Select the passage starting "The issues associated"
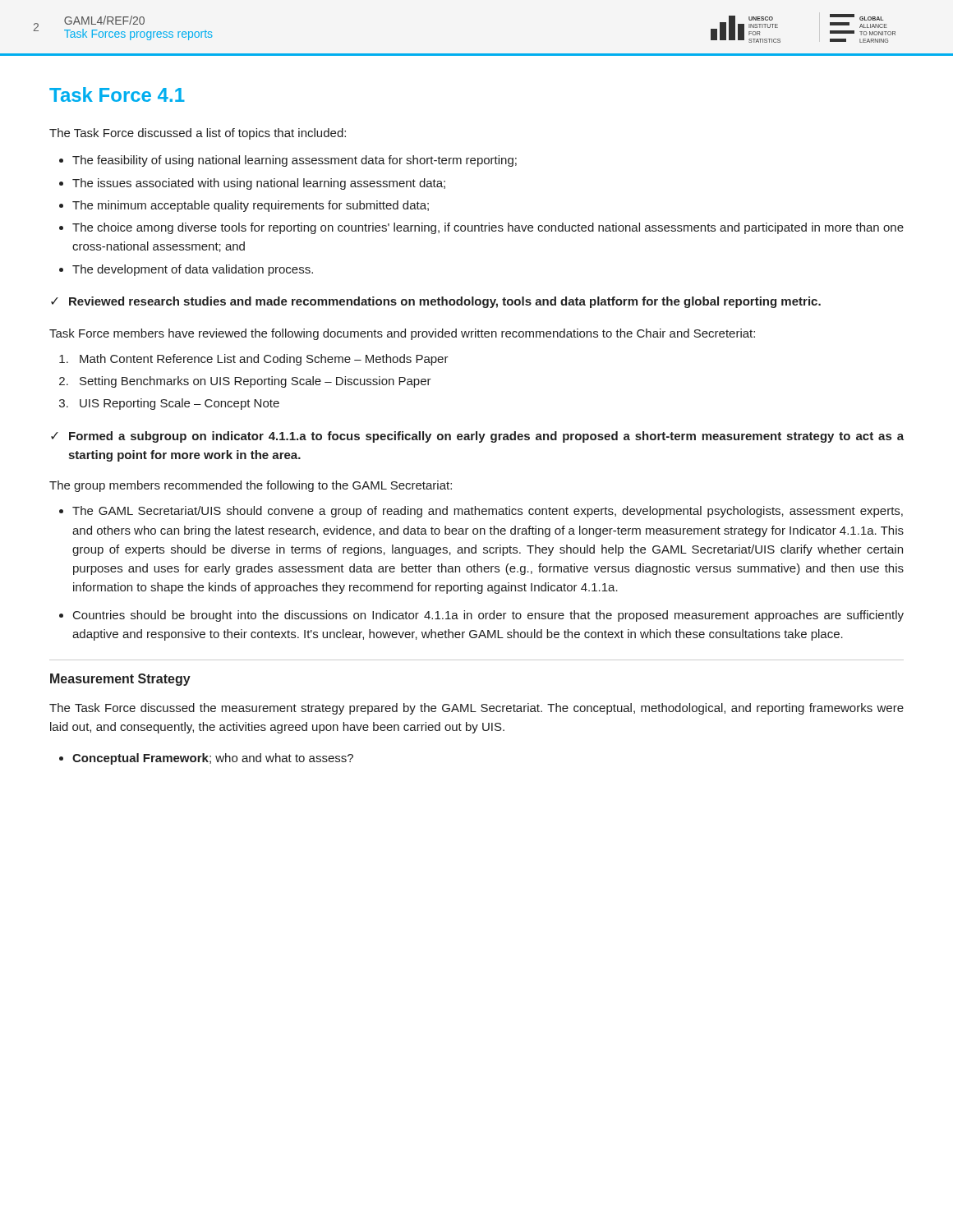This screenshot has width=953, height=1232. [x=259, y=182]
